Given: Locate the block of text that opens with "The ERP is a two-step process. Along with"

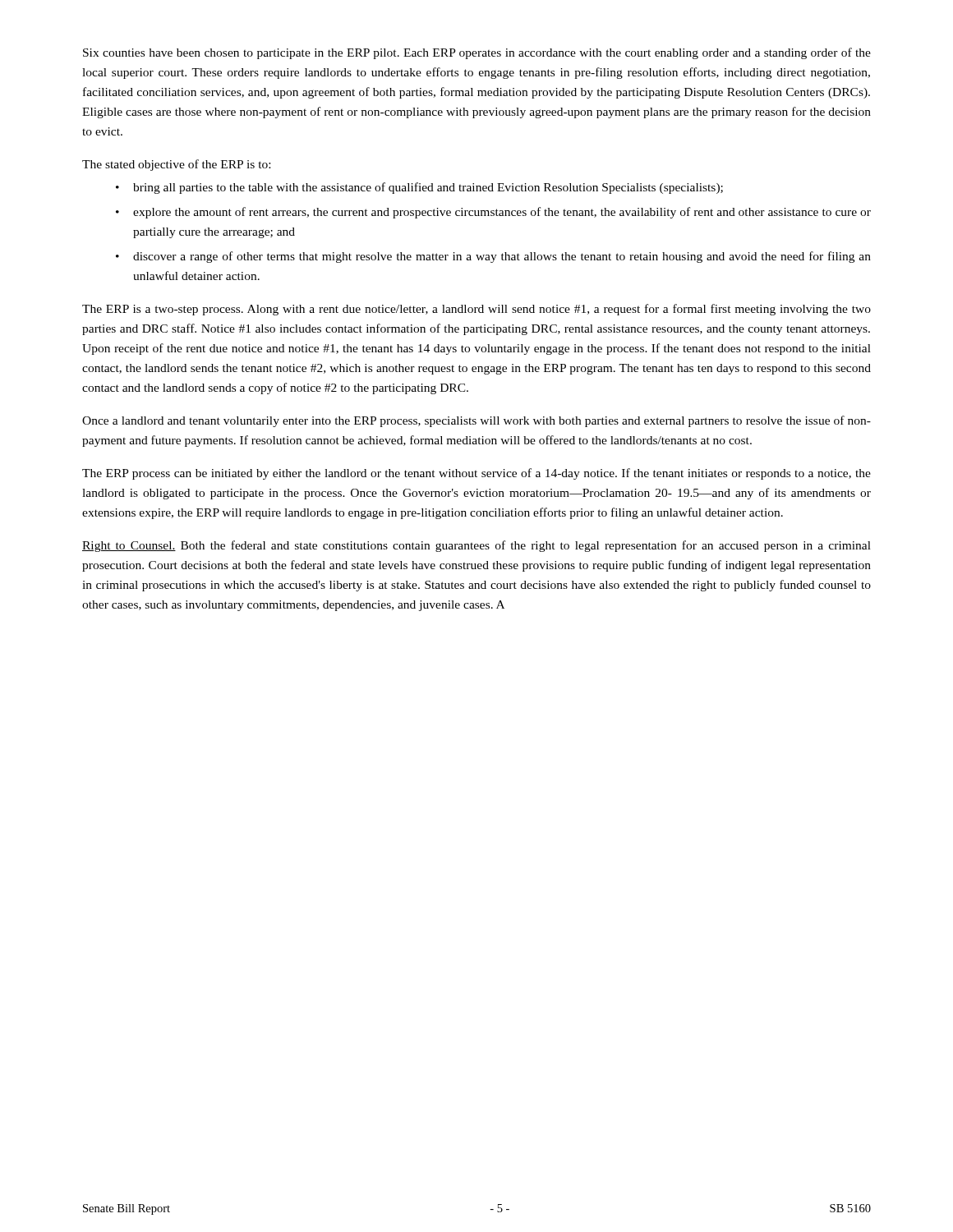Looking at the screenshot, I should (476, 348).
